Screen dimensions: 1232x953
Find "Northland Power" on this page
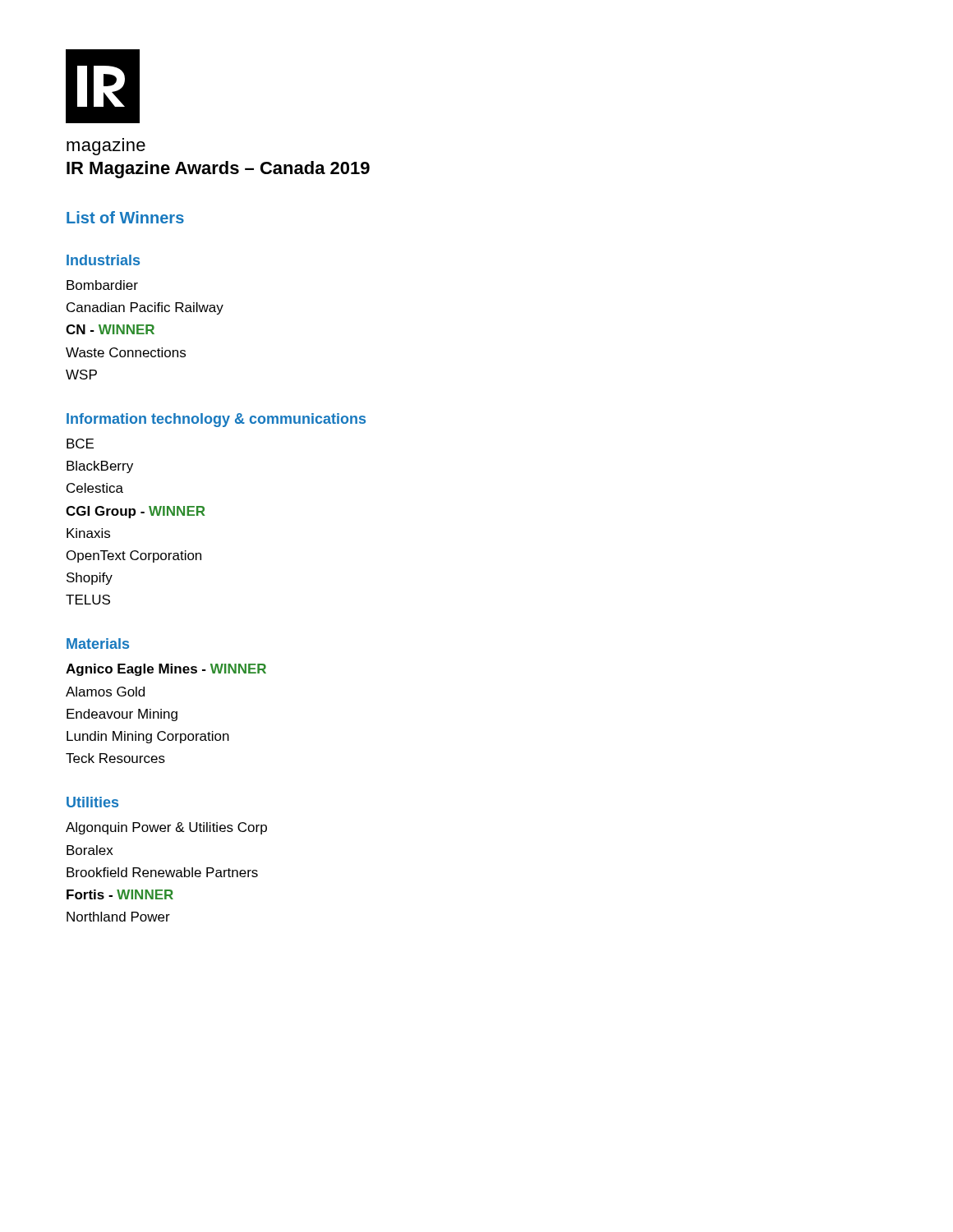[x=118, y=917]
